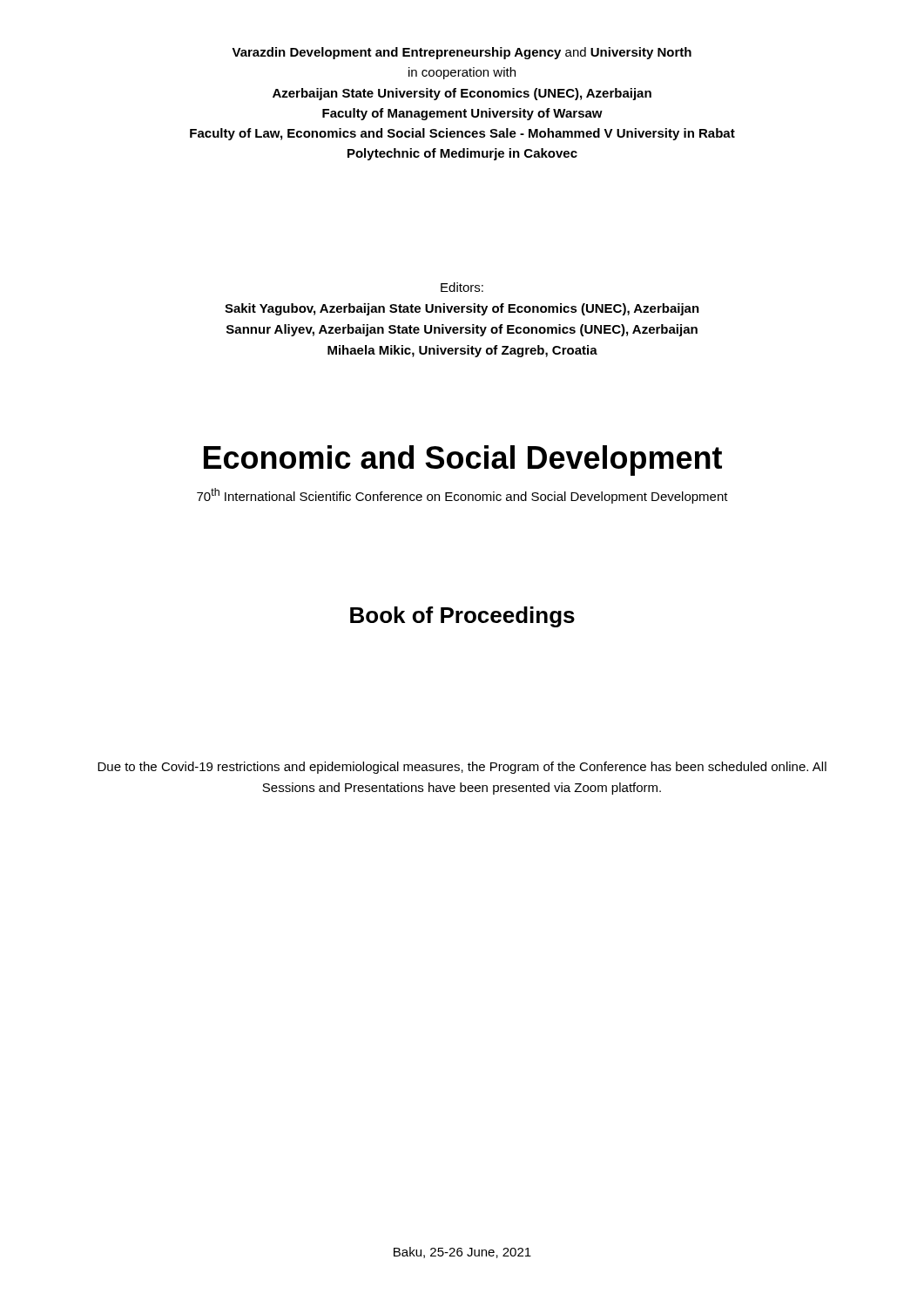Locate the text starting "Economic and Social Development"
The height and width of the screenshot is (1307, 924).
click(462, 457)
